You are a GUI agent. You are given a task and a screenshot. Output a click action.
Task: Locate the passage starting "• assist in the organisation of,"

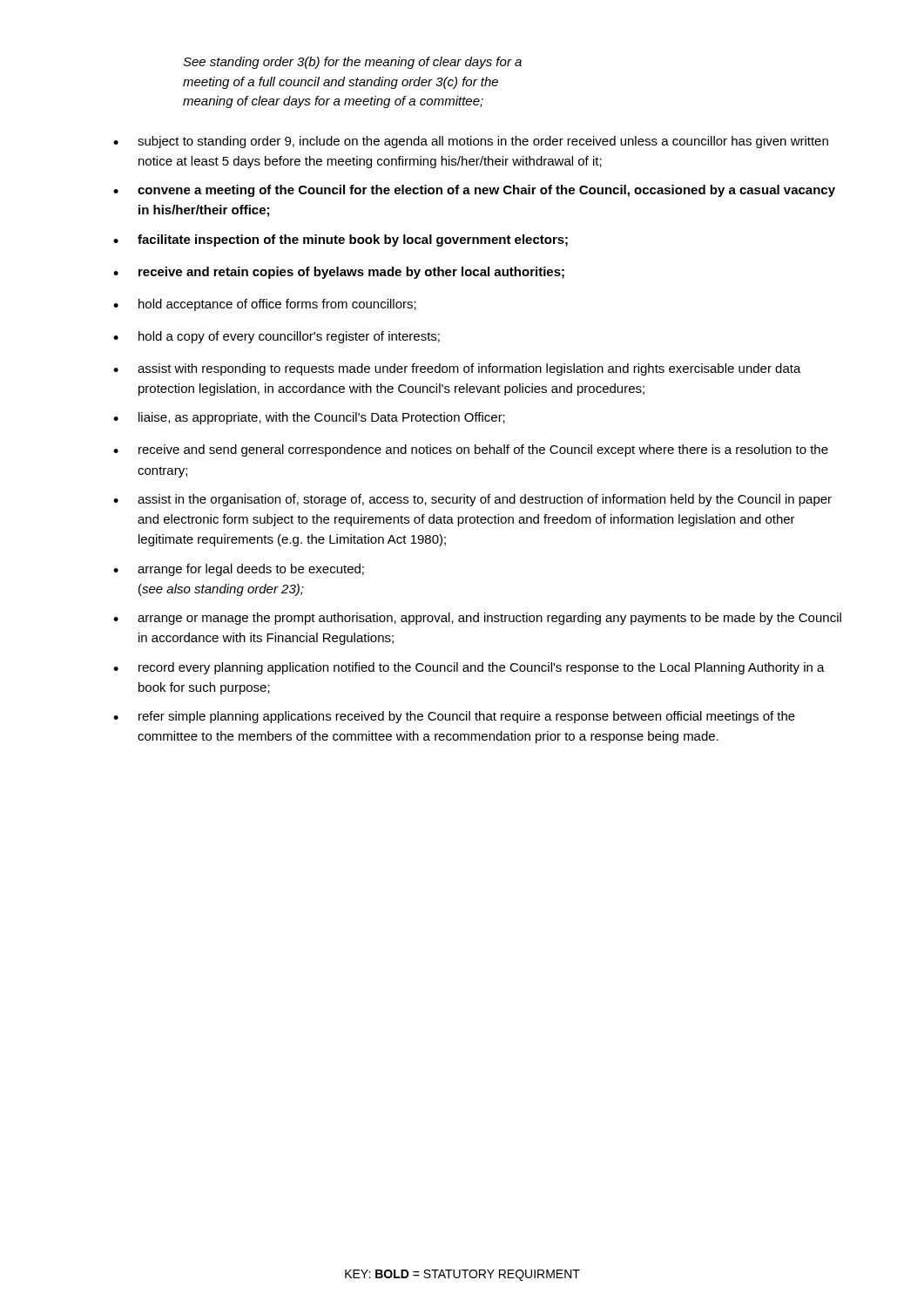coord(479,519)
